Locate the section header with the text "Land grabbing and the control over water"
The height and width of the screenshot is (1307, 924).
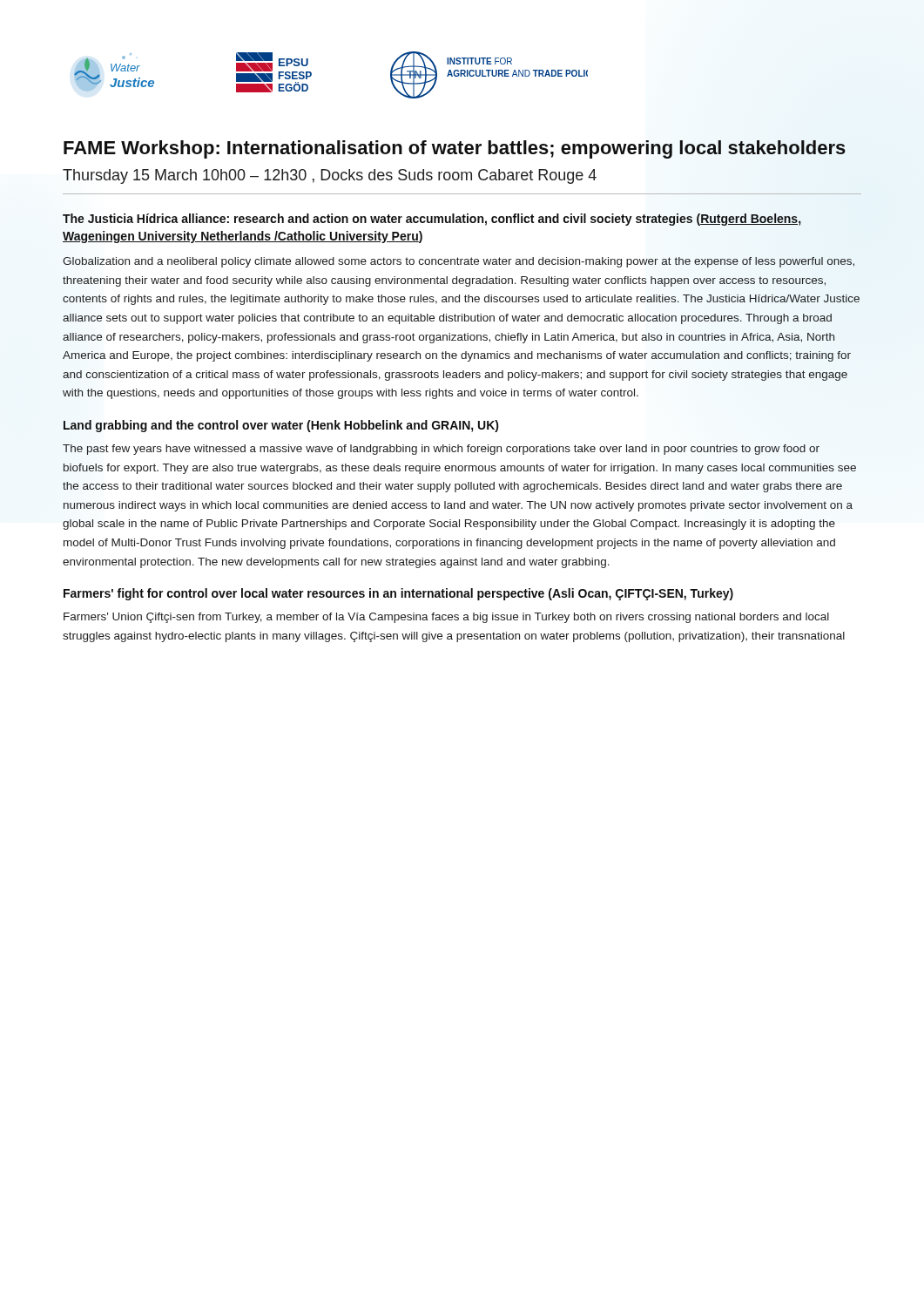pyautogui.click(x=281, y=425)
